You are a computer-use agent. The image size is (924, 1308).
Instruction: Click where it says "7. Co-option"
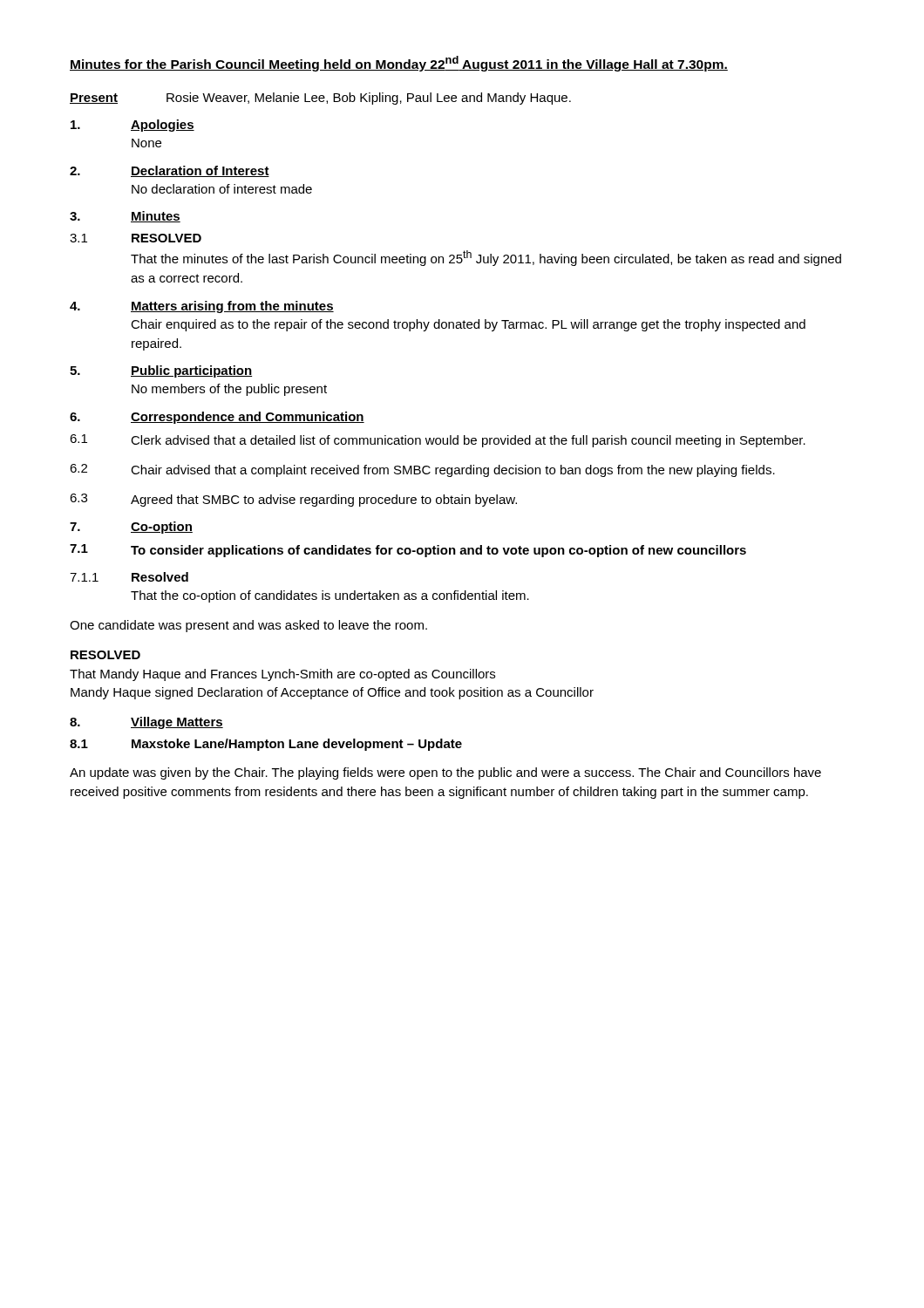tap(131, 528)
